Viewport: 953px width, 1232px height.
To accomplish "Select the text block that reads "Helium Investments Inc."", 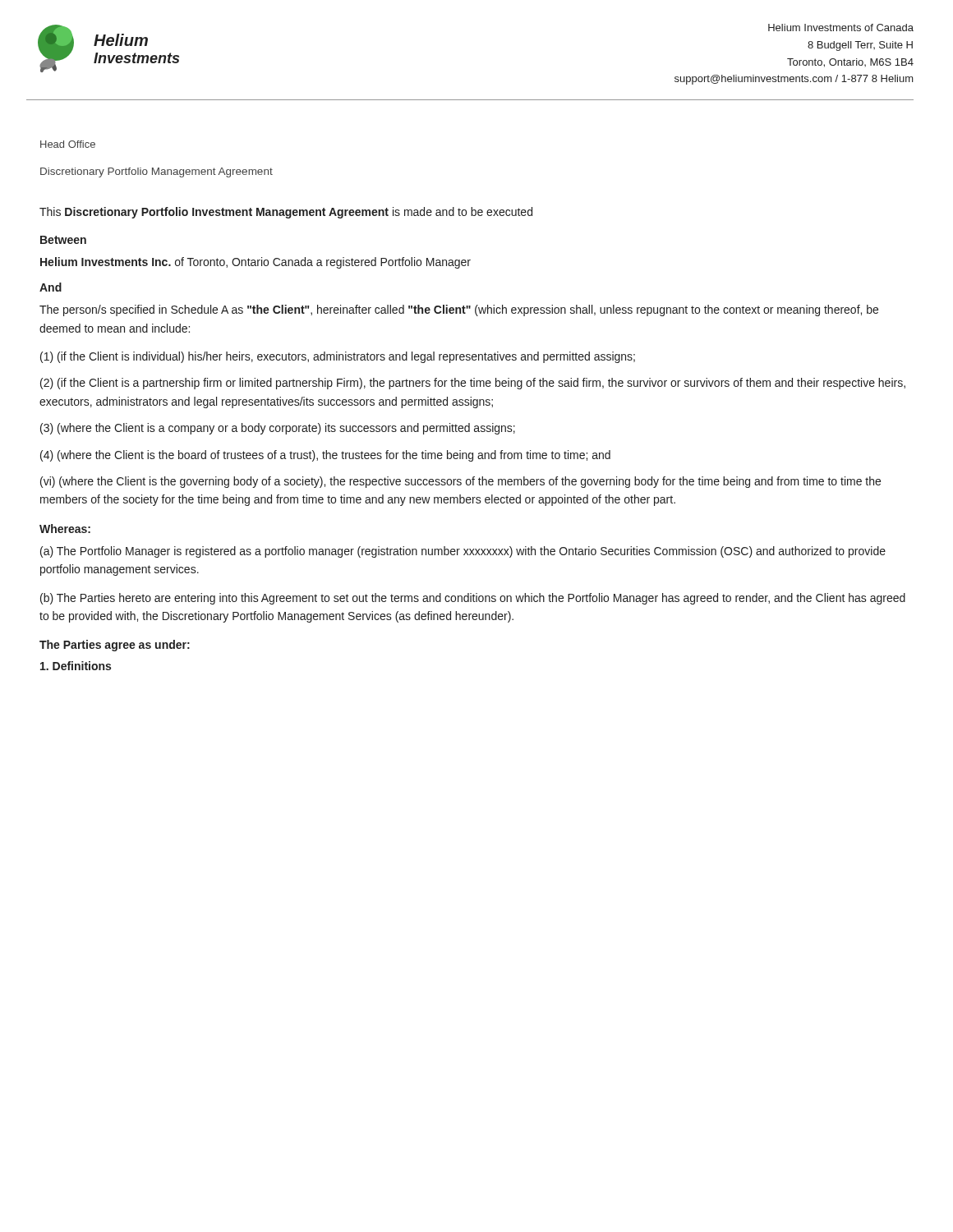I will 255,262.
